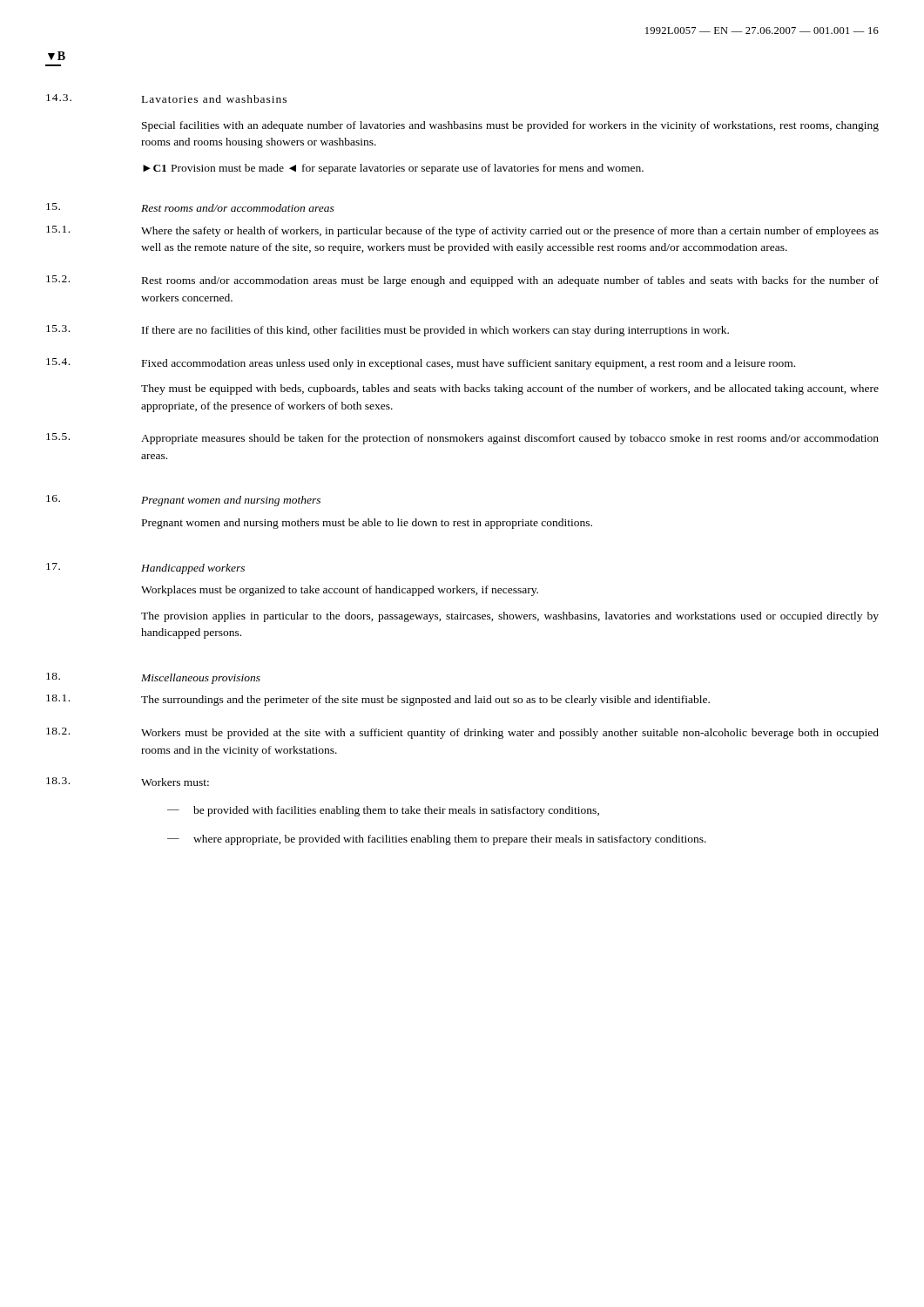Select the text block starting "16. Pregnant women and nursing mothers"
Image resolution: width=924 pixels, height=1307 pixels.
(x=183, y=501)
